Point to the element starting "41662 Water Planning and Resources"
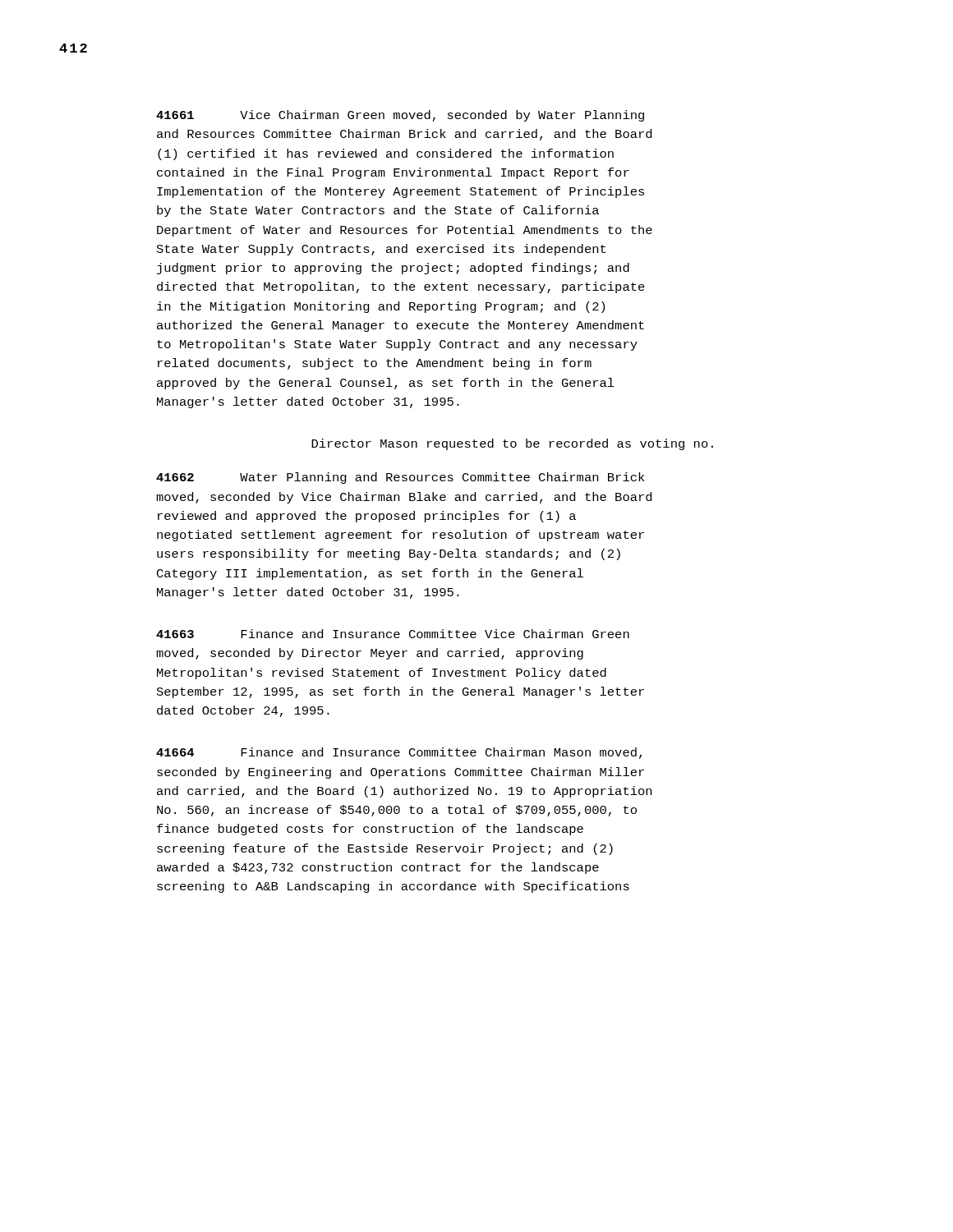This screenshot has height=1232, width=953. [x=404, y=536]
